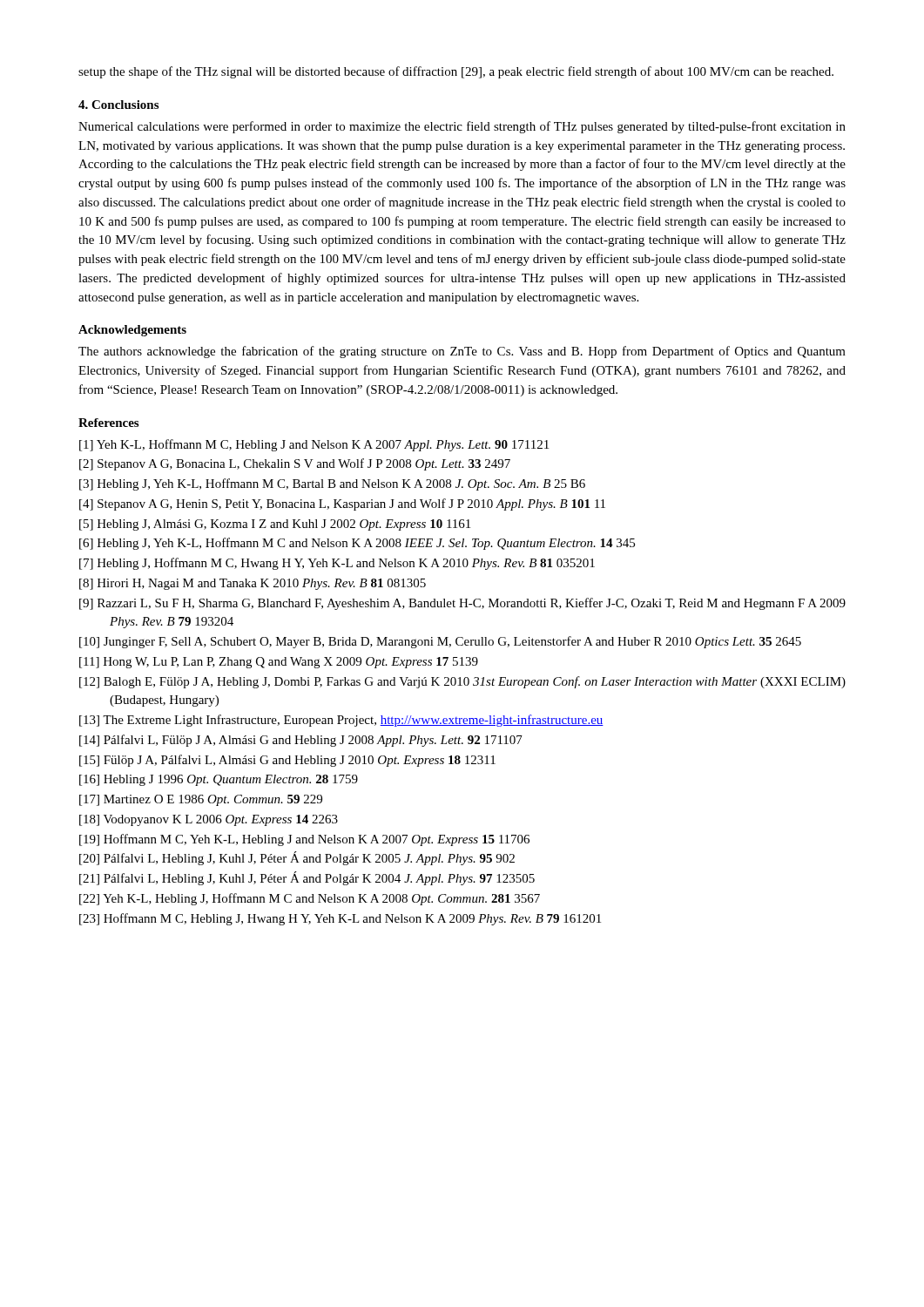Viewport: 924px width, 1307px height.
Task: Locate the block of text that opens with "[10] Junginger F,"
Action: (440, 641)
